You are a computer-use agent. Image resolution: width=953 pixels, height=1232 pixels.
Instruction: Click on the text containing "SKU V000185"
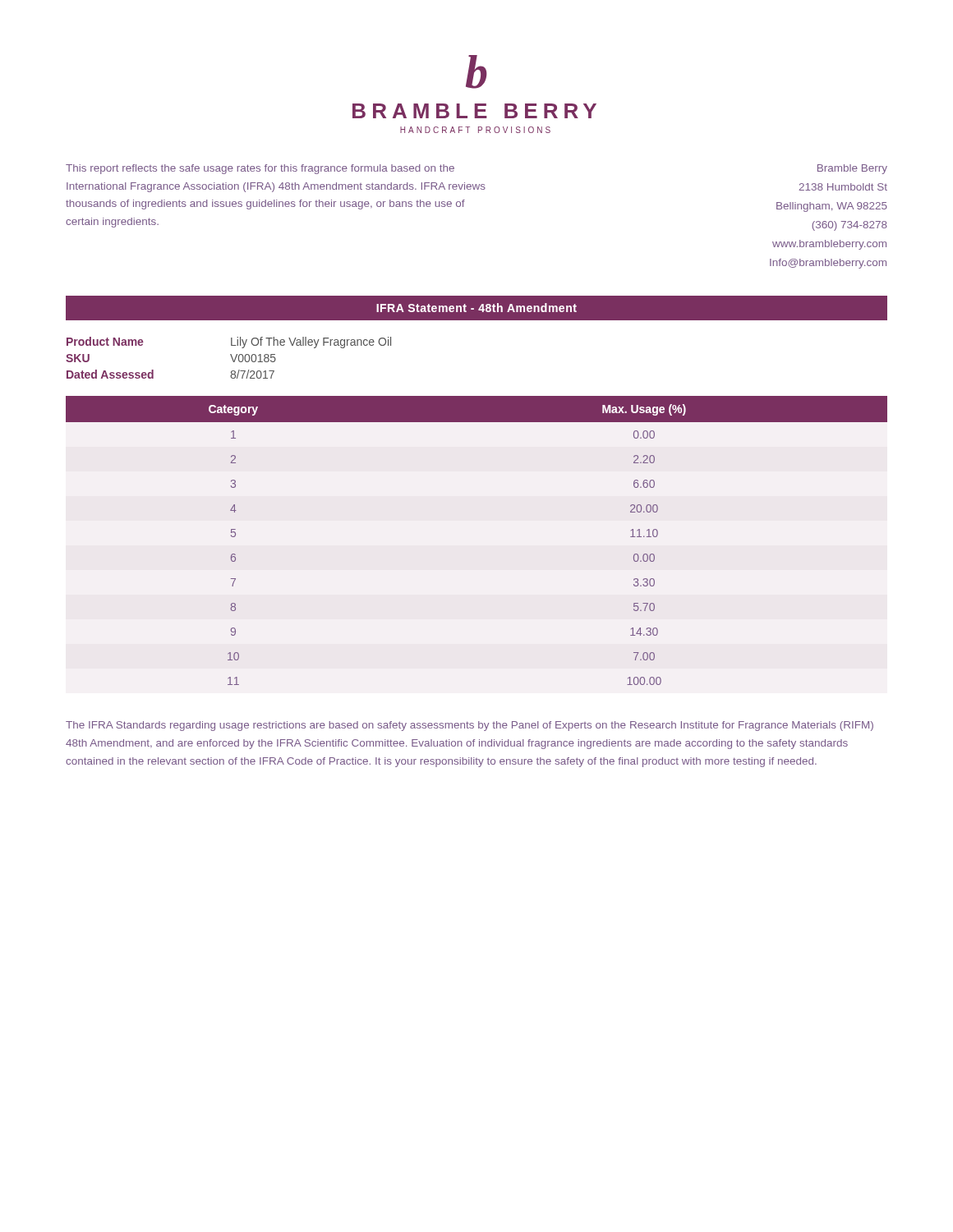pos(78,358)
